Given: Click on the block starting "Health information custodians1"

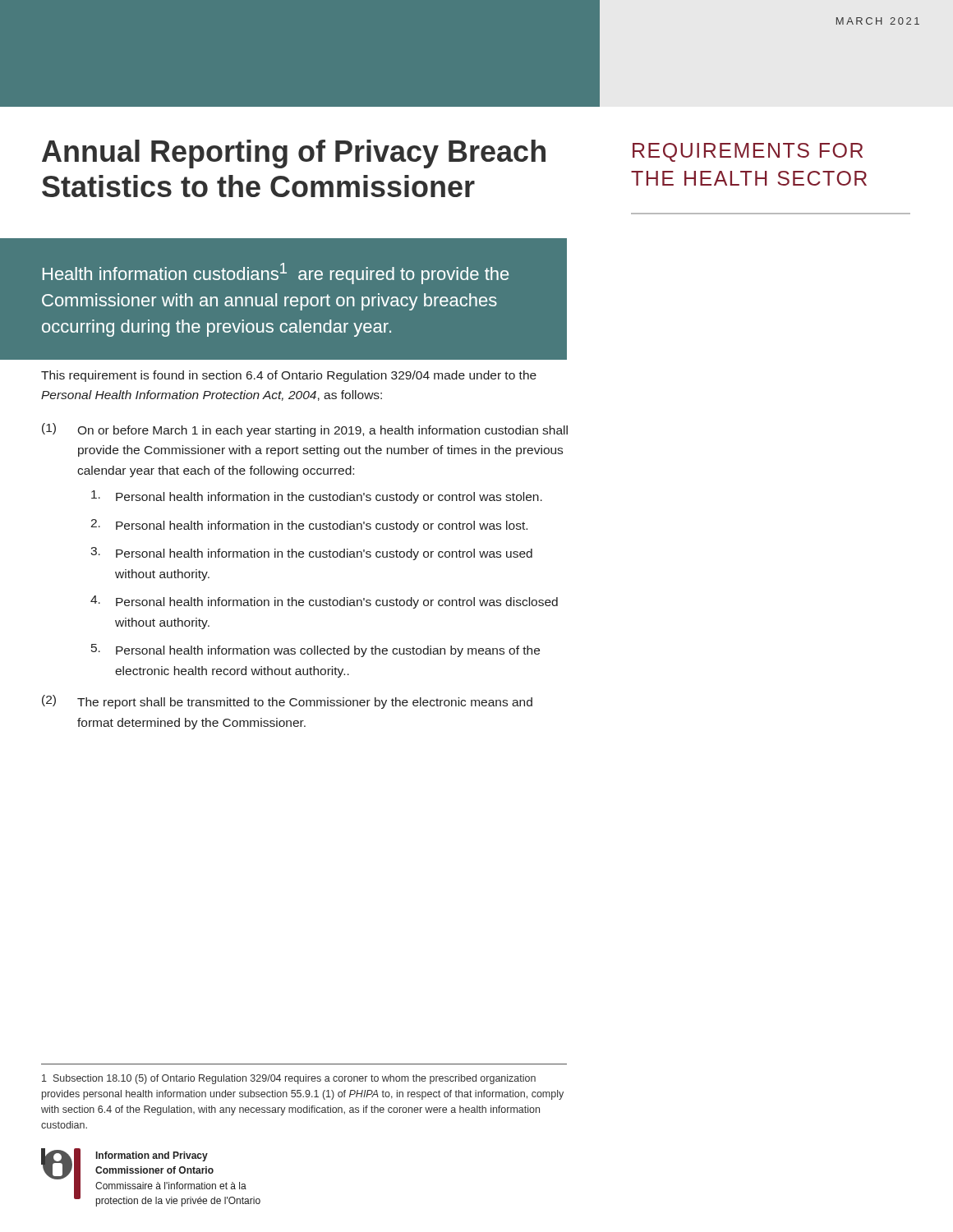Looking at the screenshot, I should [x=292, y=299].
